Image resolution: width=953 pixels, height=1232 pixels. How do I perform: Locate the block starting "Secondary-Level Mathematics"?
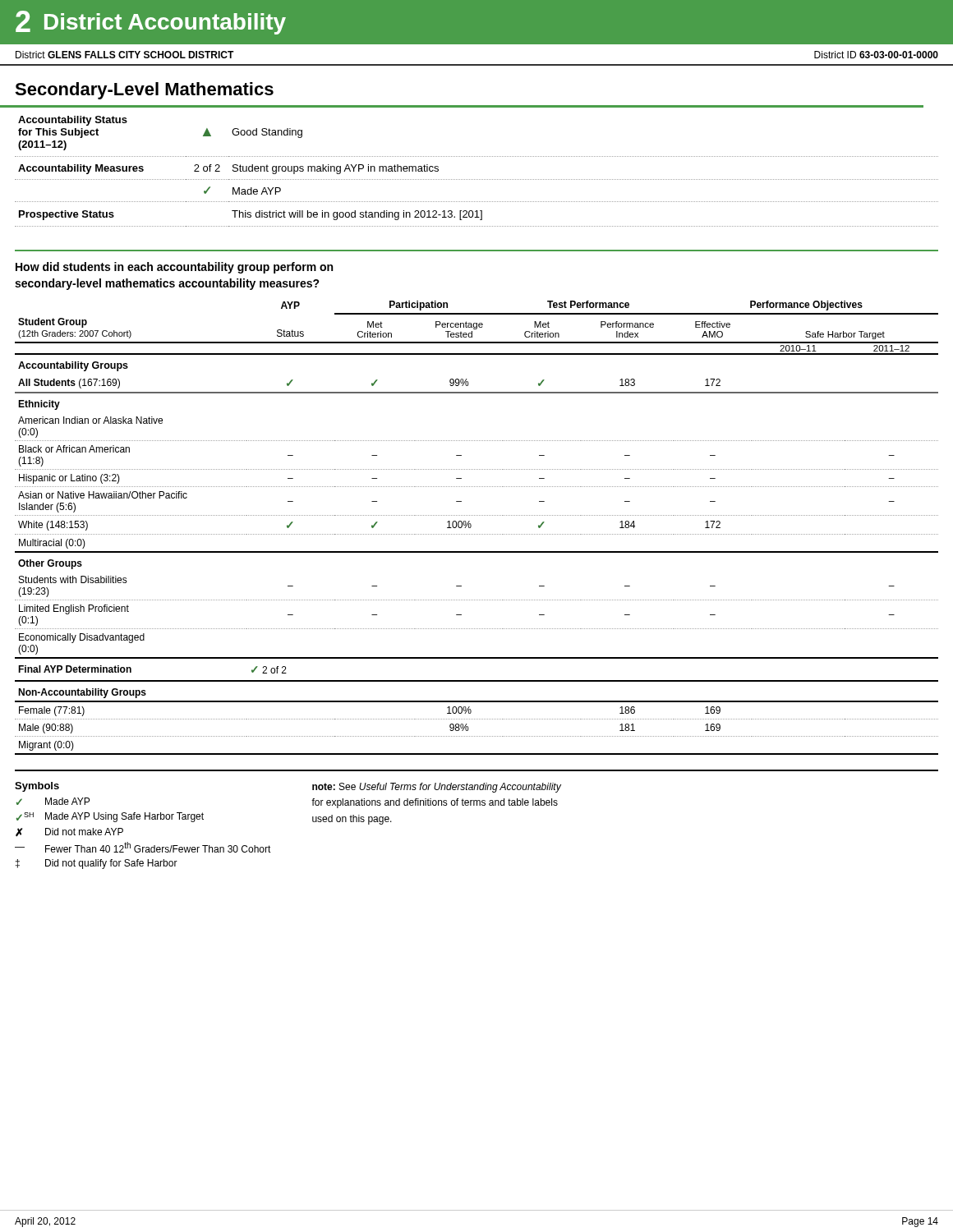[144, 89]
